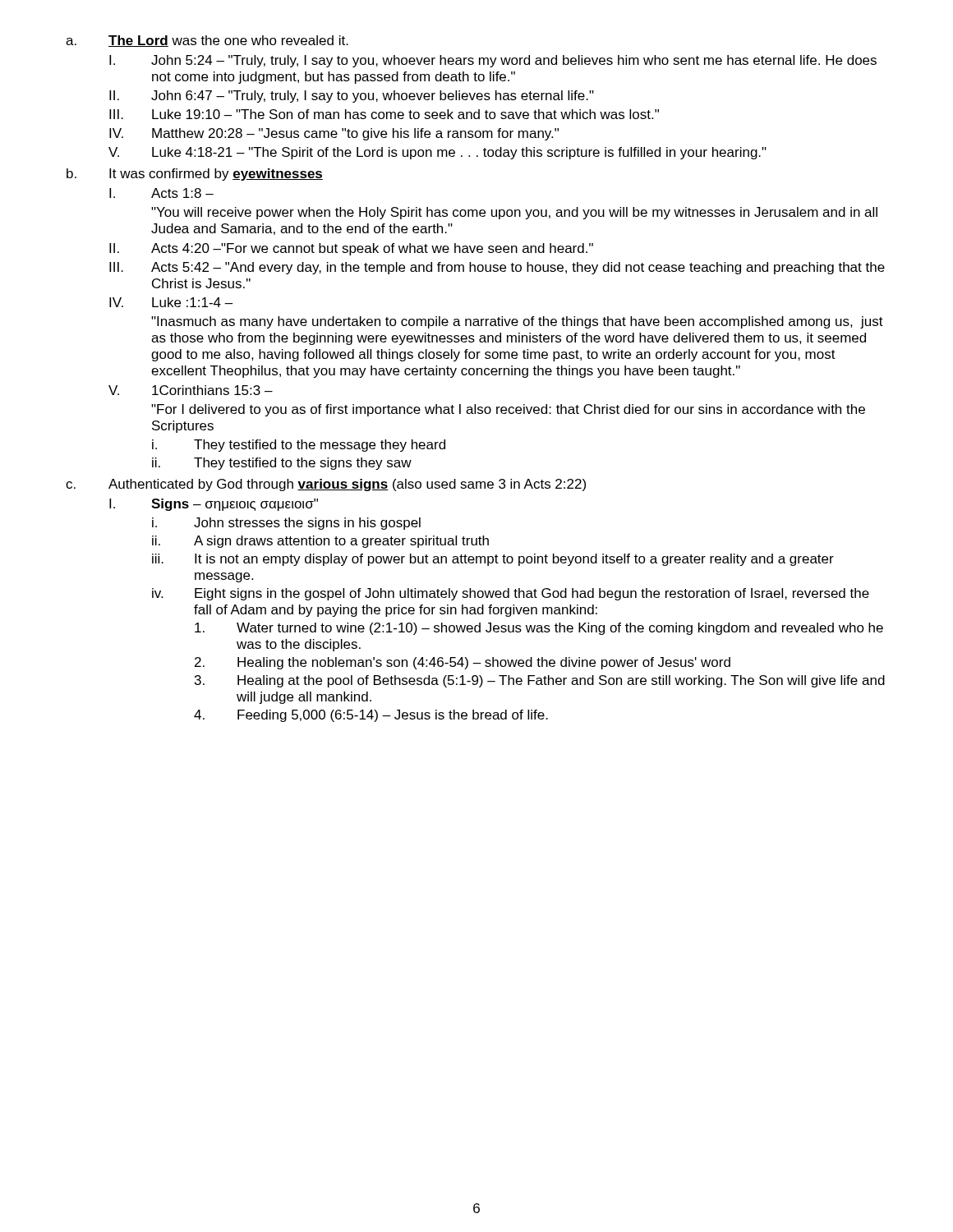Navigate to the region starting "2. Healing the nobleman's son (4:46-54)"
The image size is (953, 1232).
pos(476,663)
